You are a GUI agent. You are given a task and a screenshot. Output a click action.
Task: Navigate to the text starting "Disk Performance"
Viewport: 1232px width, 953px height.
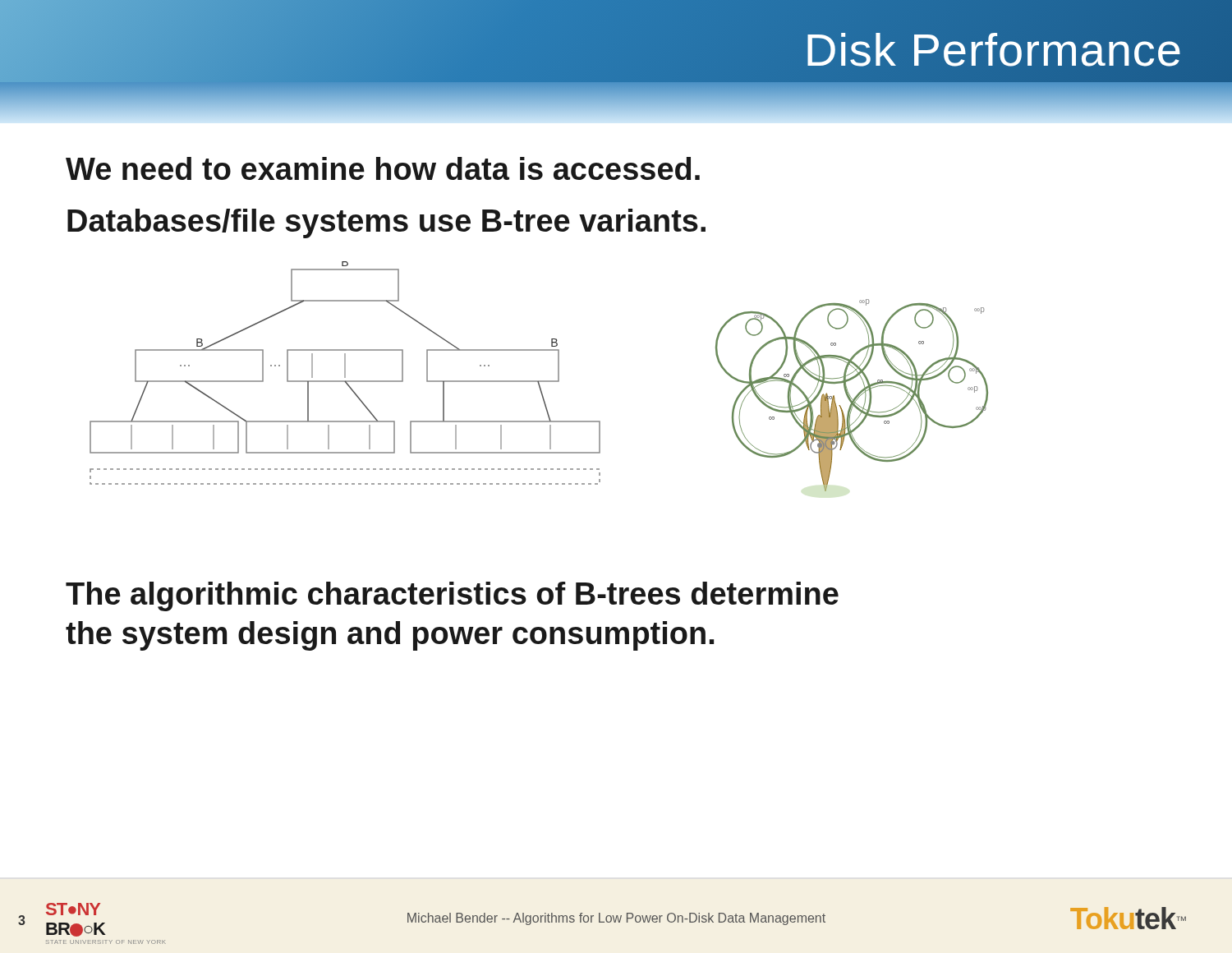coord(993,50)
